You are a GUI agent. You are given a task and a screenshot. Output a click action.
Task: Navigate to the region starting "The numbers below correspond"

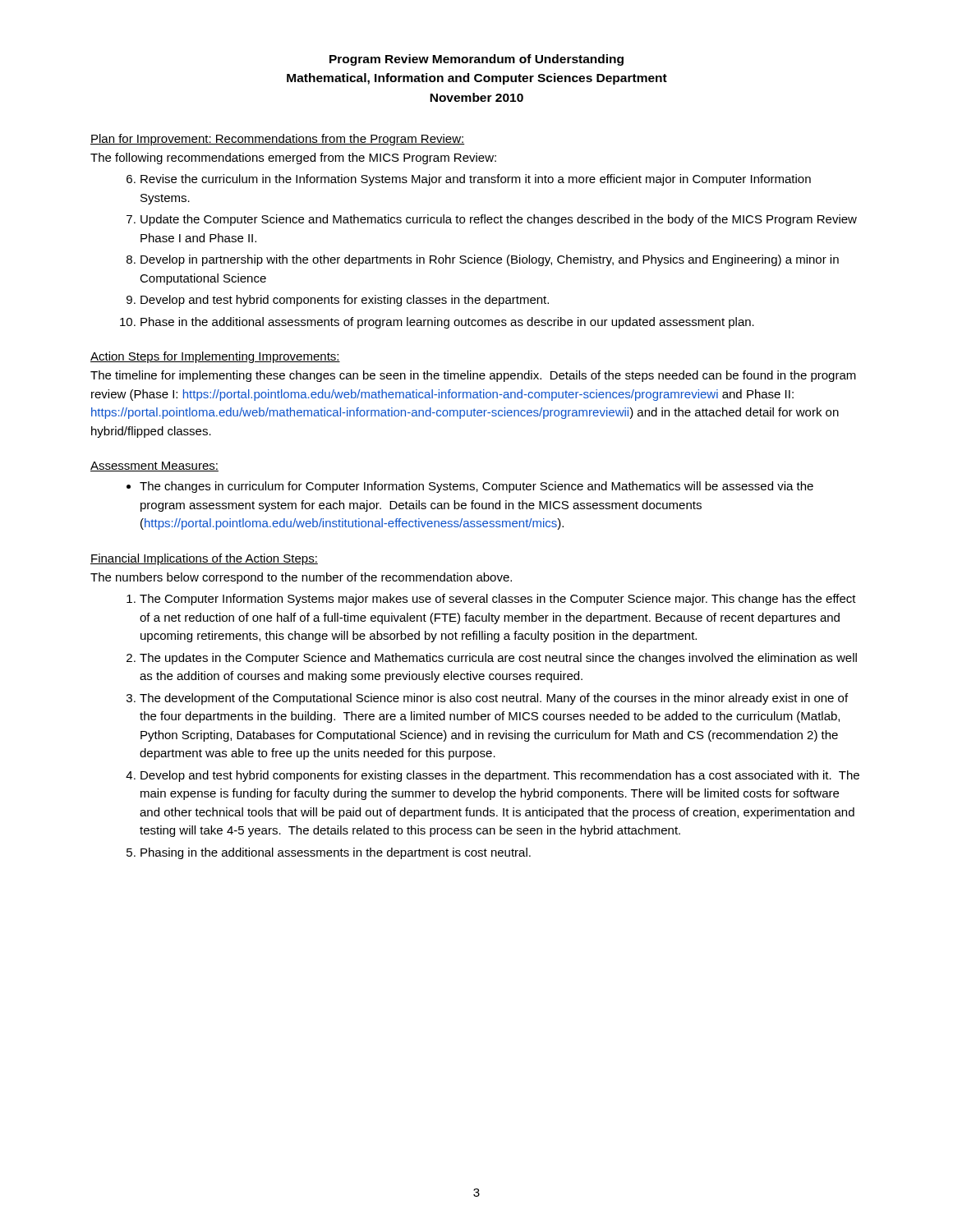click(x=302, y=577)
